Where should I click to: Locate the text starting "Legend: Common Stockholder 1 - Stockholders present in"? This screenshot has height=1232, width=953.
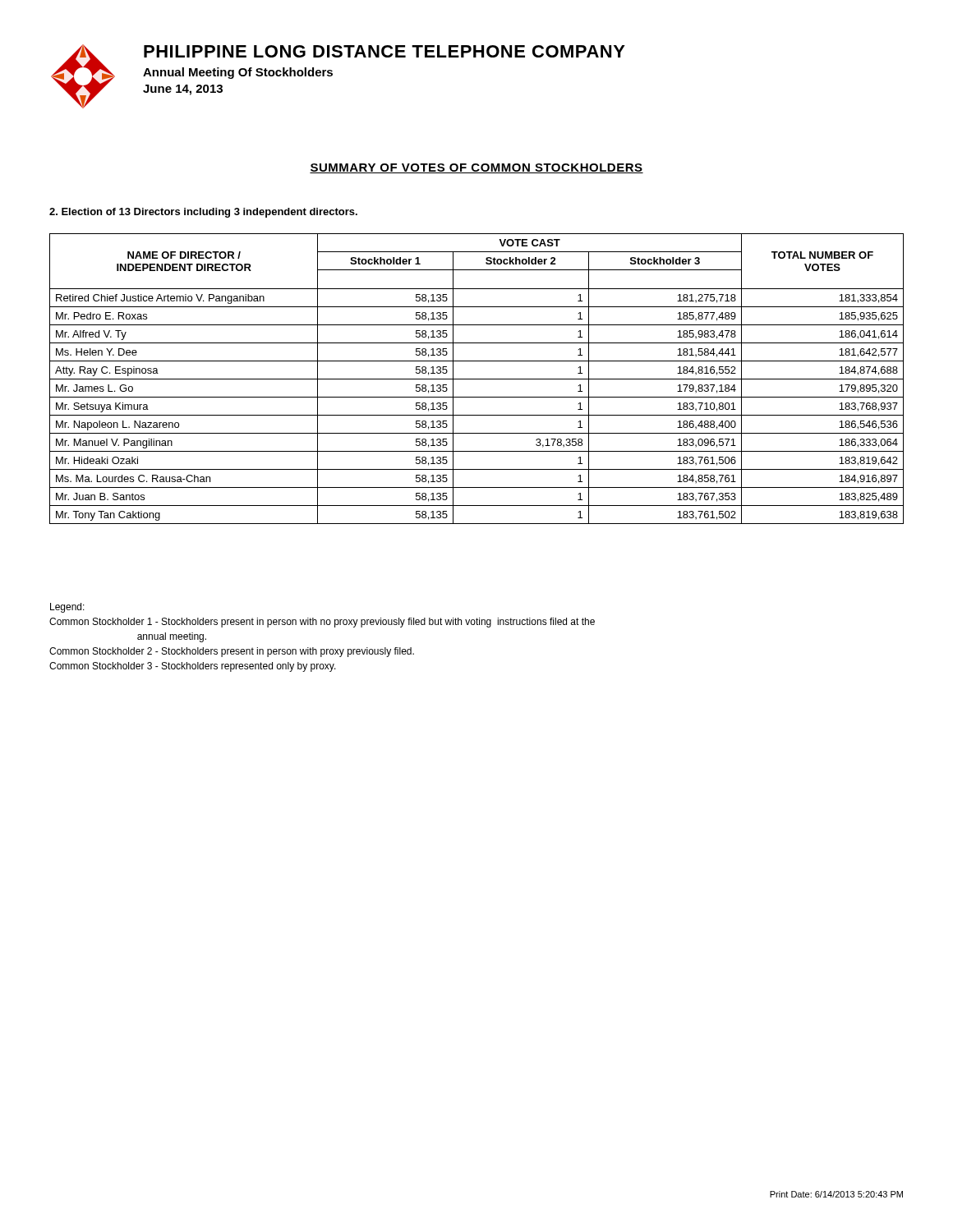[x=322, y=637]
